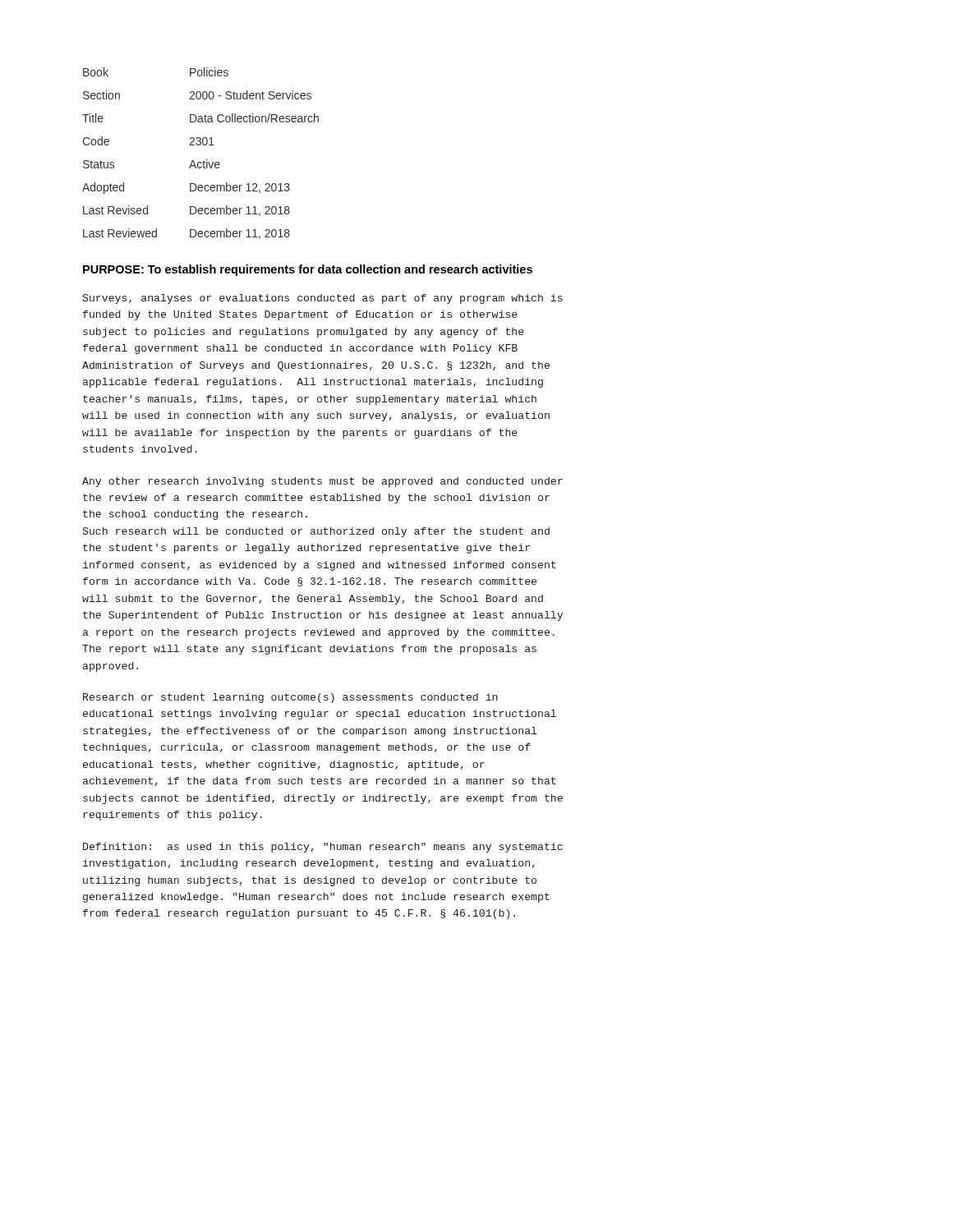Point to the block starting "Definition: as used in"
The width and height of the screenshot is (953, 1232).
[323, 880]
